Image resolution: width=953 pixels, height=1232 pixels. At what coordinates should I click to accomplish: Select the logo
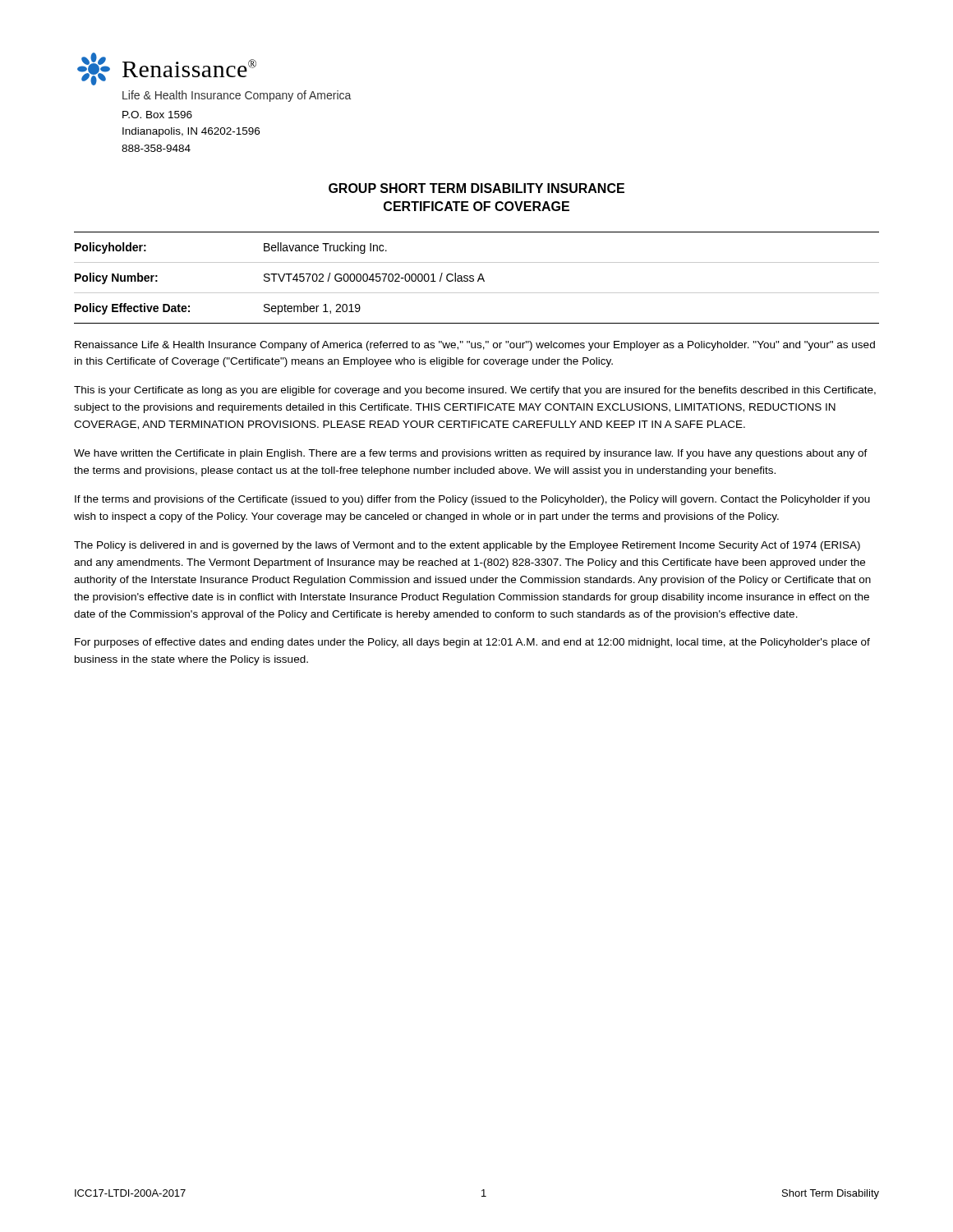pyautogui.click(x=476, y=103)
